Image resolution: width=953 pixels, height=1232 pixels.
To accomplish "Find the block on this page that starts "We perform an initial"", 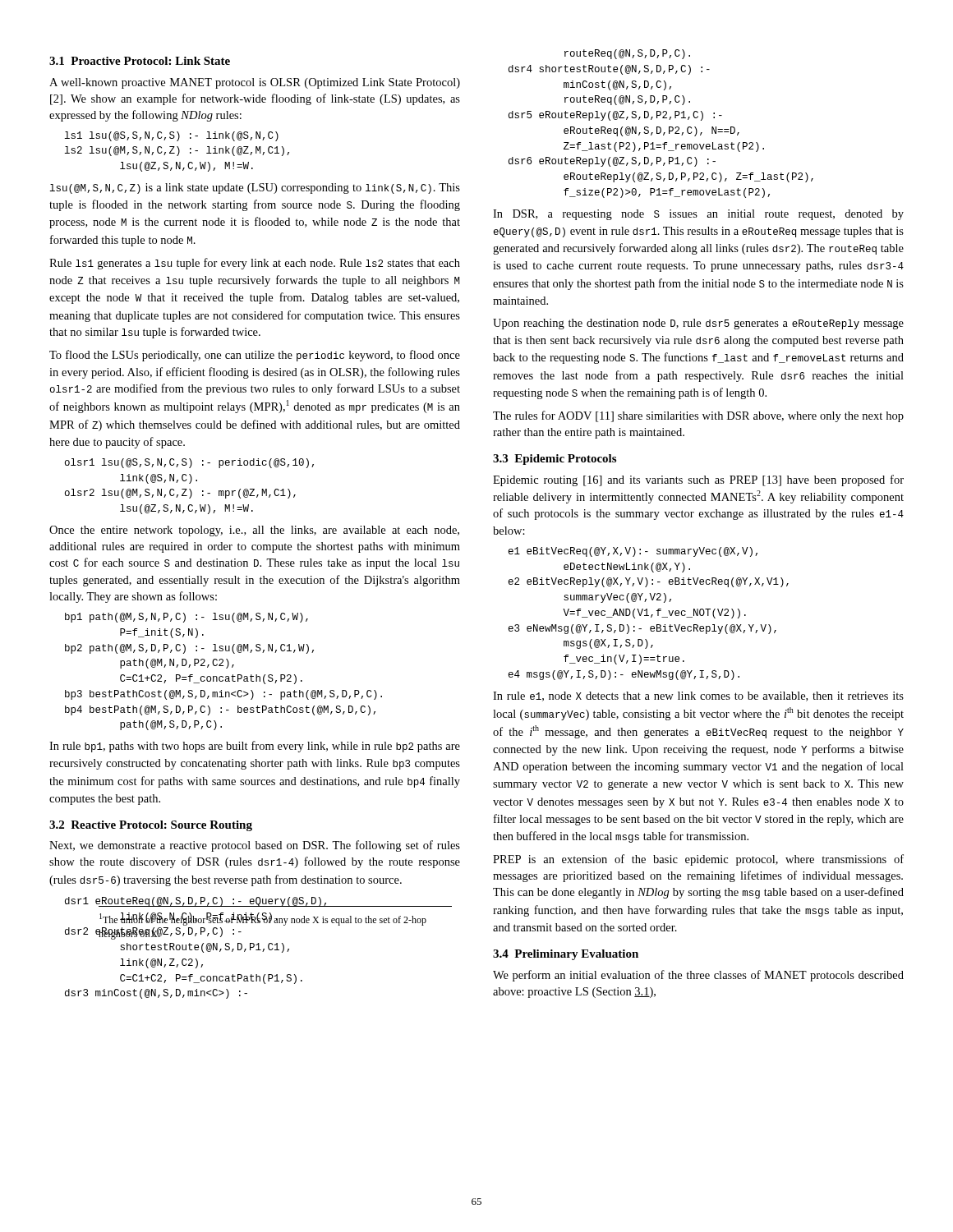I will pos(698,983).
